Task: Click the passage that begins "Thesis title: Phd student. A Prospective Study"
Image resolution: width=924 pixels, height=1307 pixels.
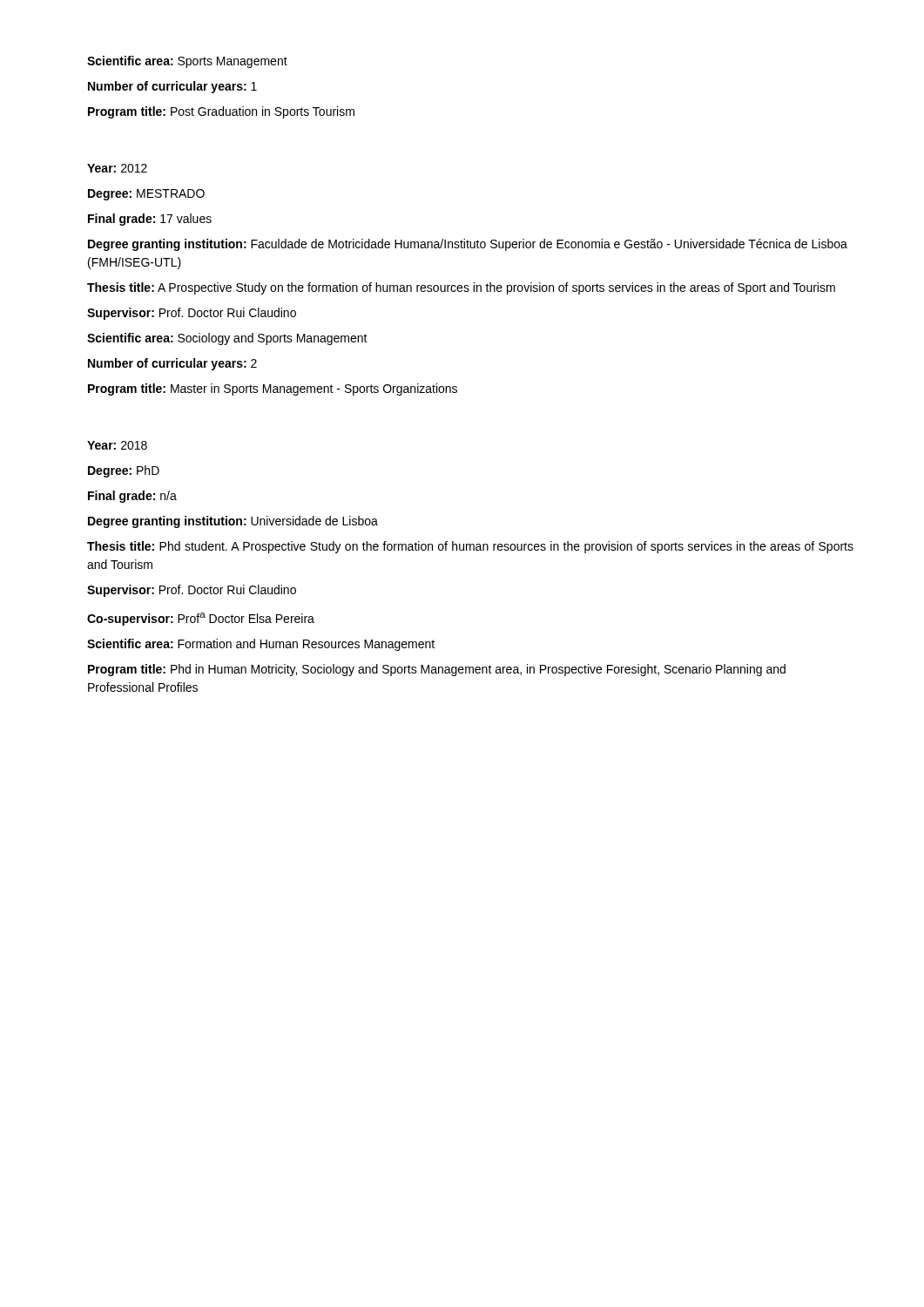Action: point(470,555)
